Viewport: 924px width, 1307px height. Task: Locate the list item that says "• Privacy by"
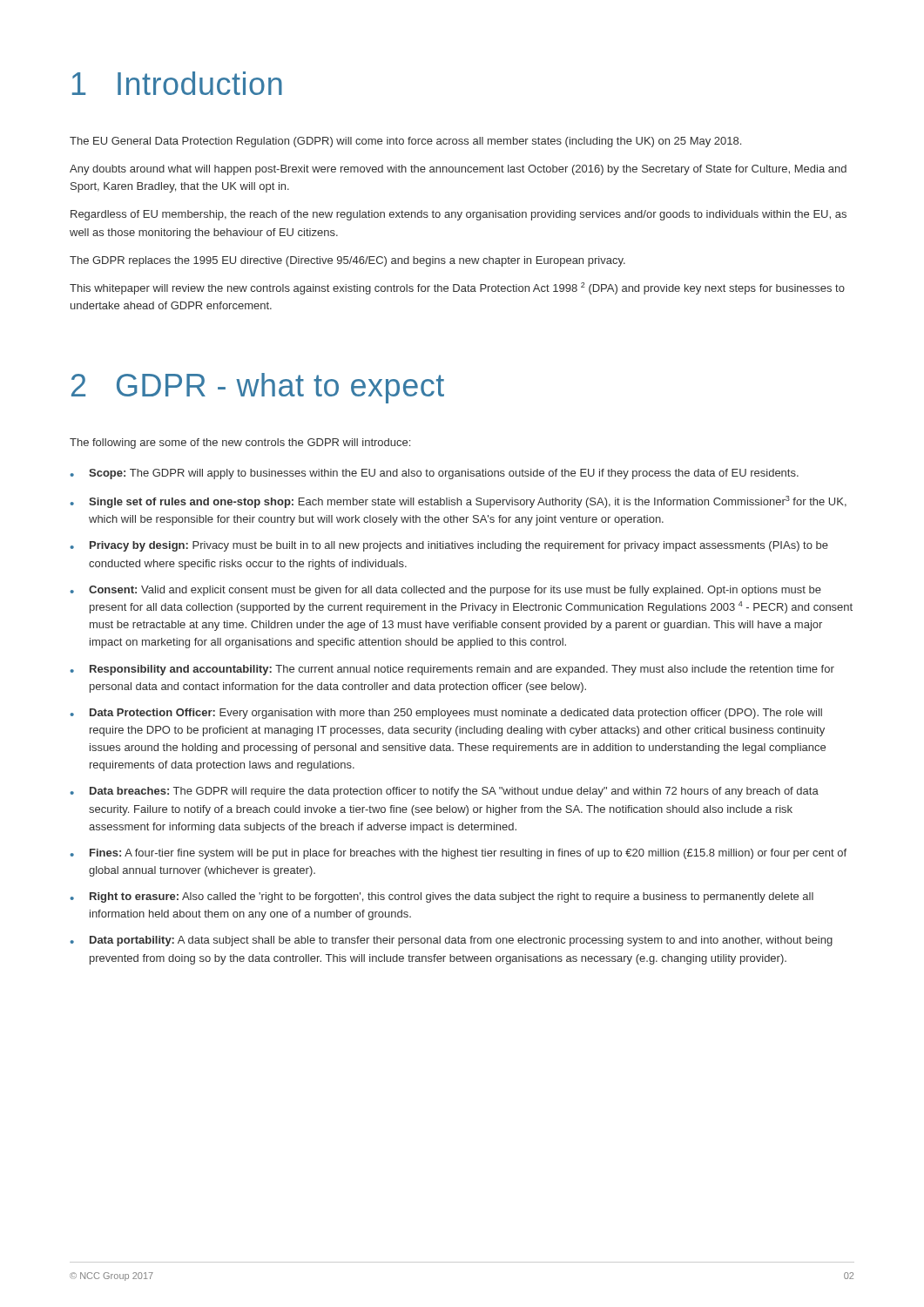tap(462, 555)
